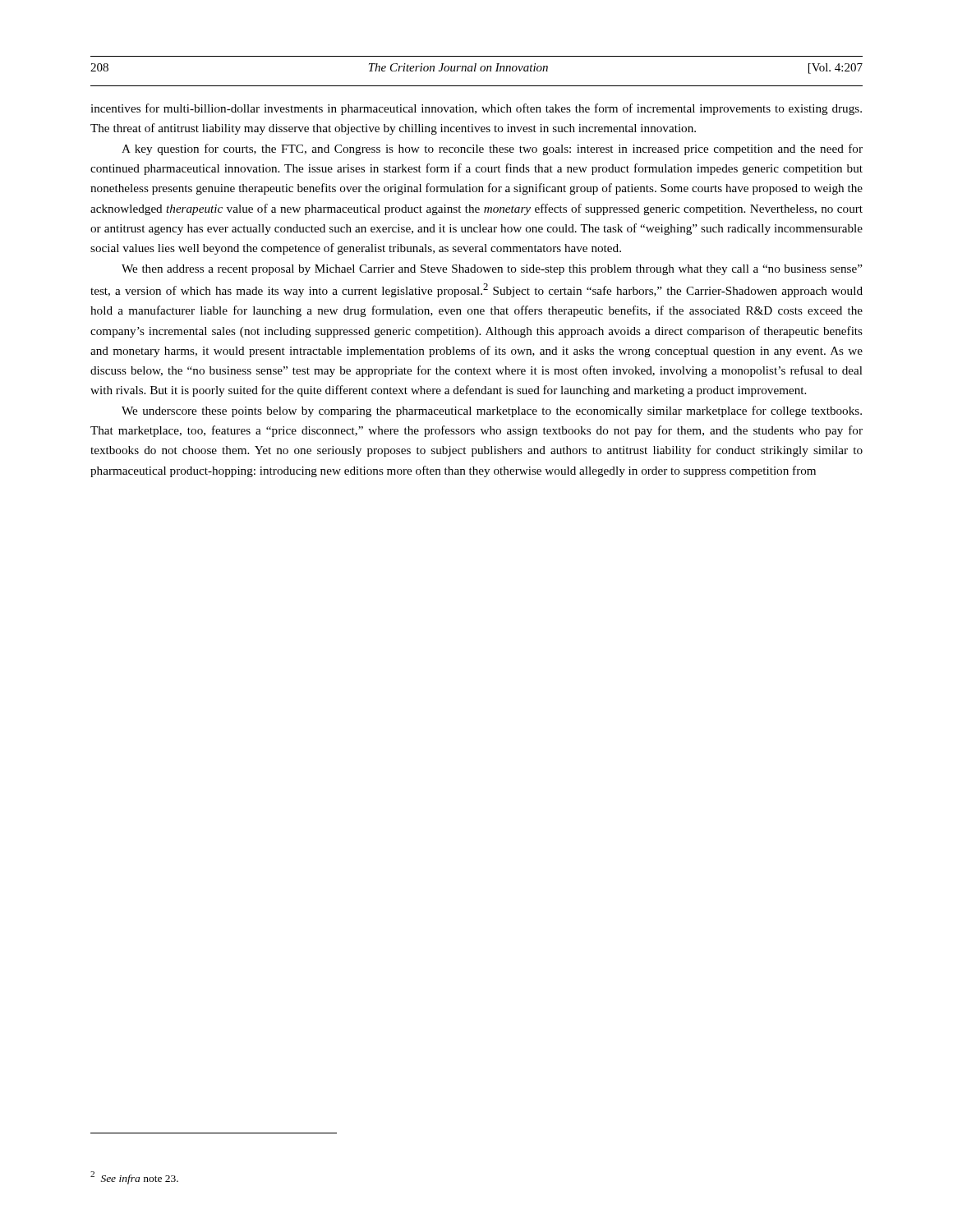Select the passage starting "A key question"
This screenshot has height=1232, width=953.
coord(476,198)
